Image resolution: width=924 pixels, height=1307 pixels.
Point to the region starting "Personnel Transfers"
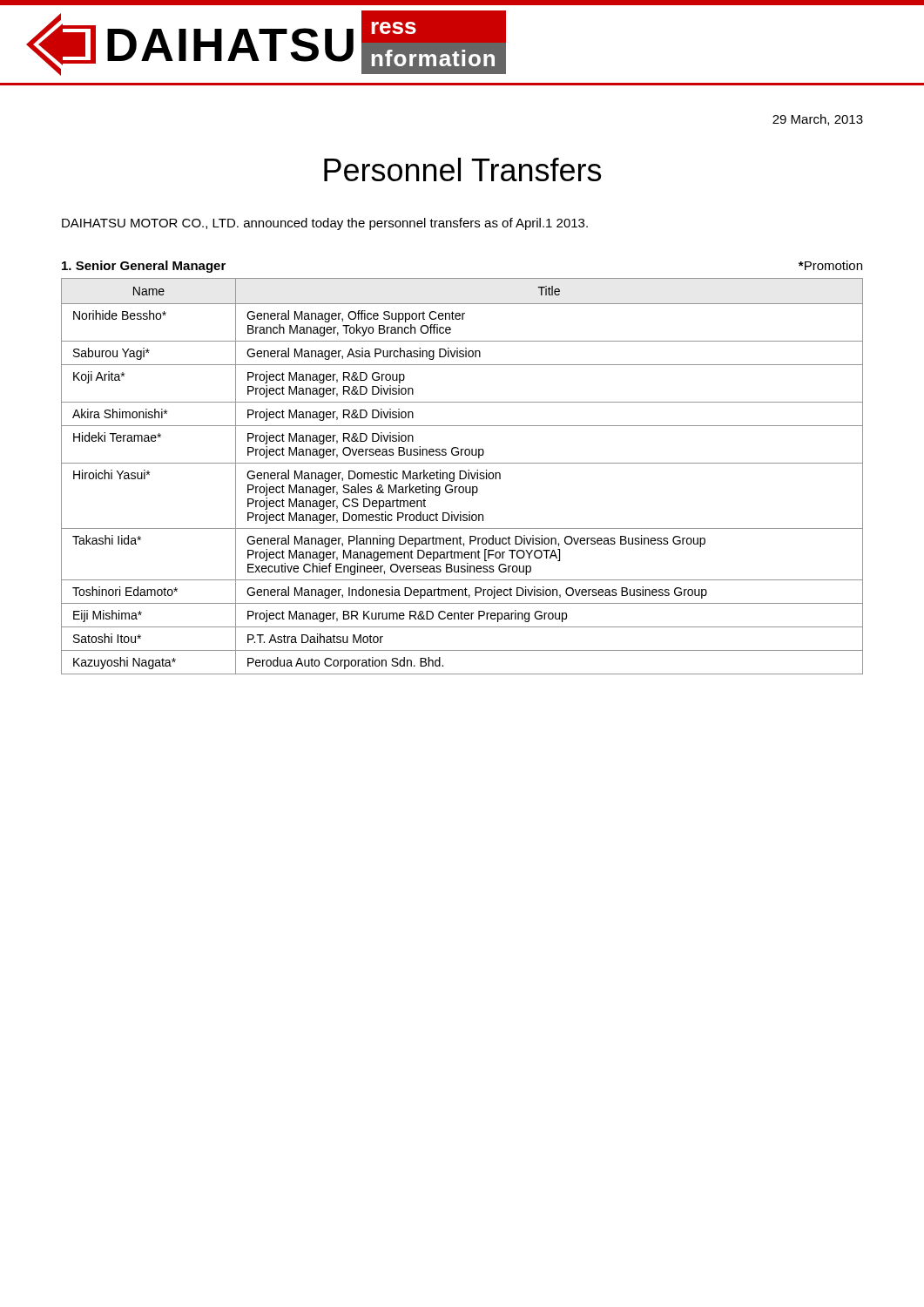[x=462, y=170]
